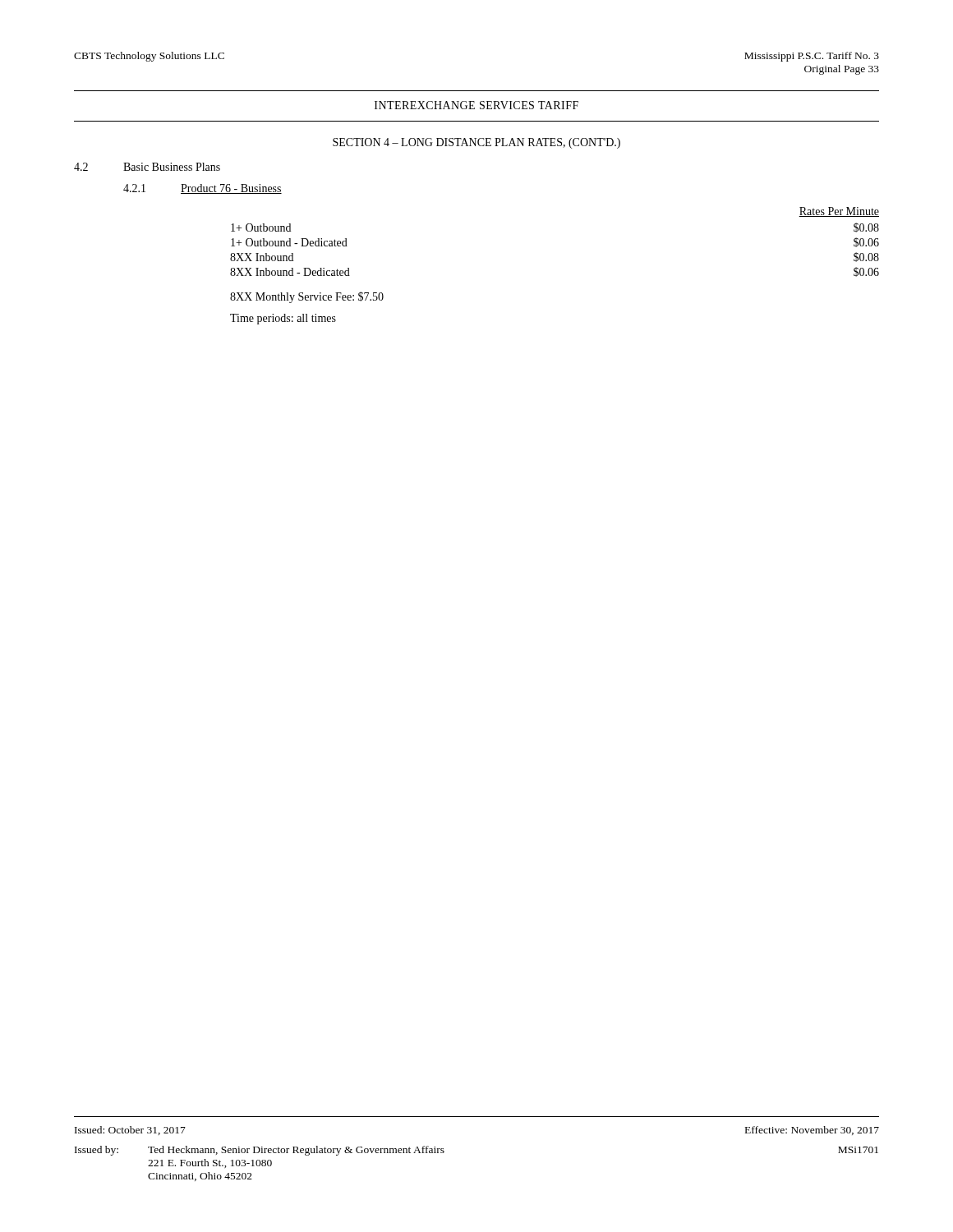Locate the text with the text "2.1 Product 76 - Business"

[x=202, y=189]
